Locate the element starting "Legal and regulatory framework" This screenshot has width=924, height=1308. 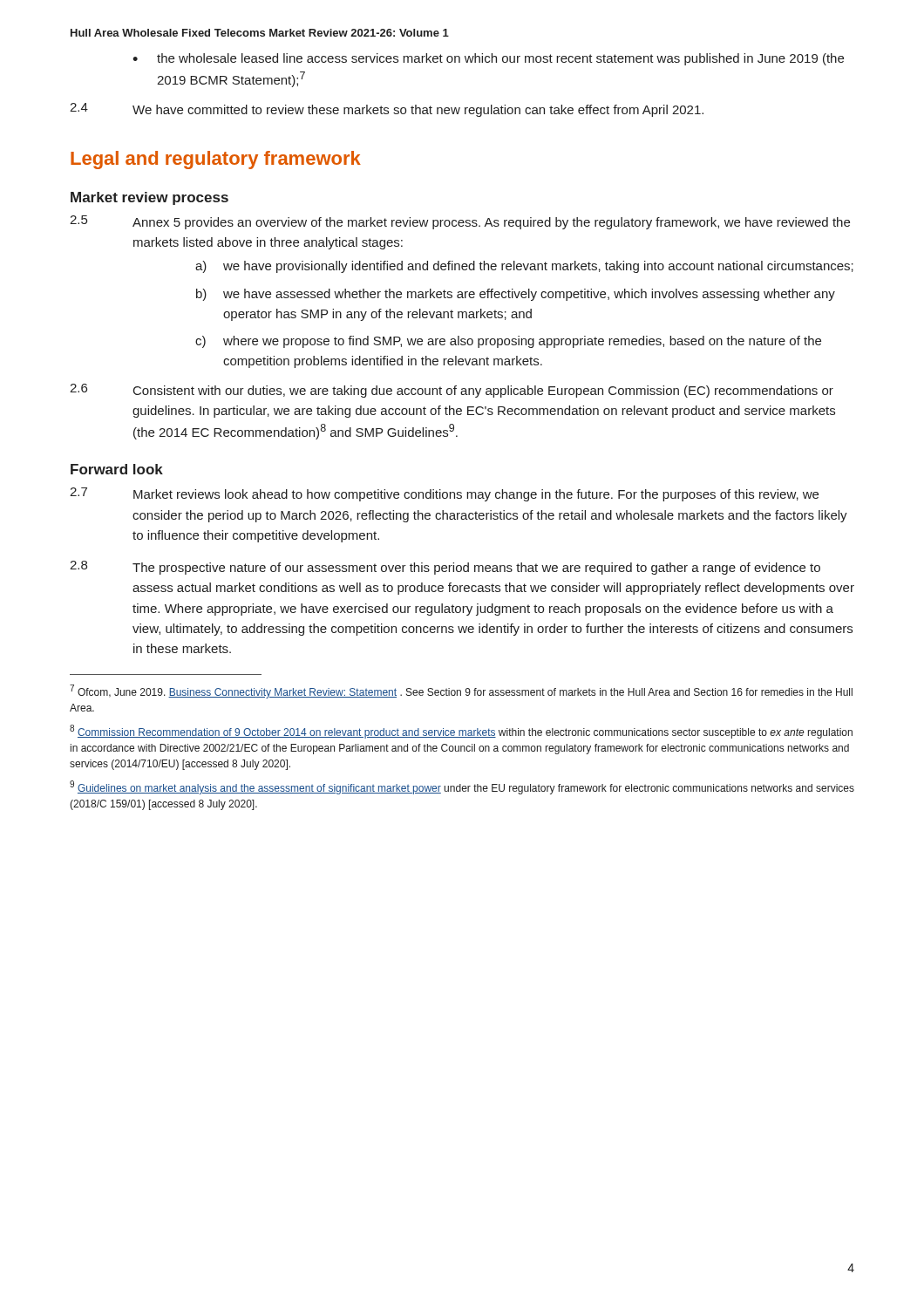pyautogui.click(x=215, y=158)
